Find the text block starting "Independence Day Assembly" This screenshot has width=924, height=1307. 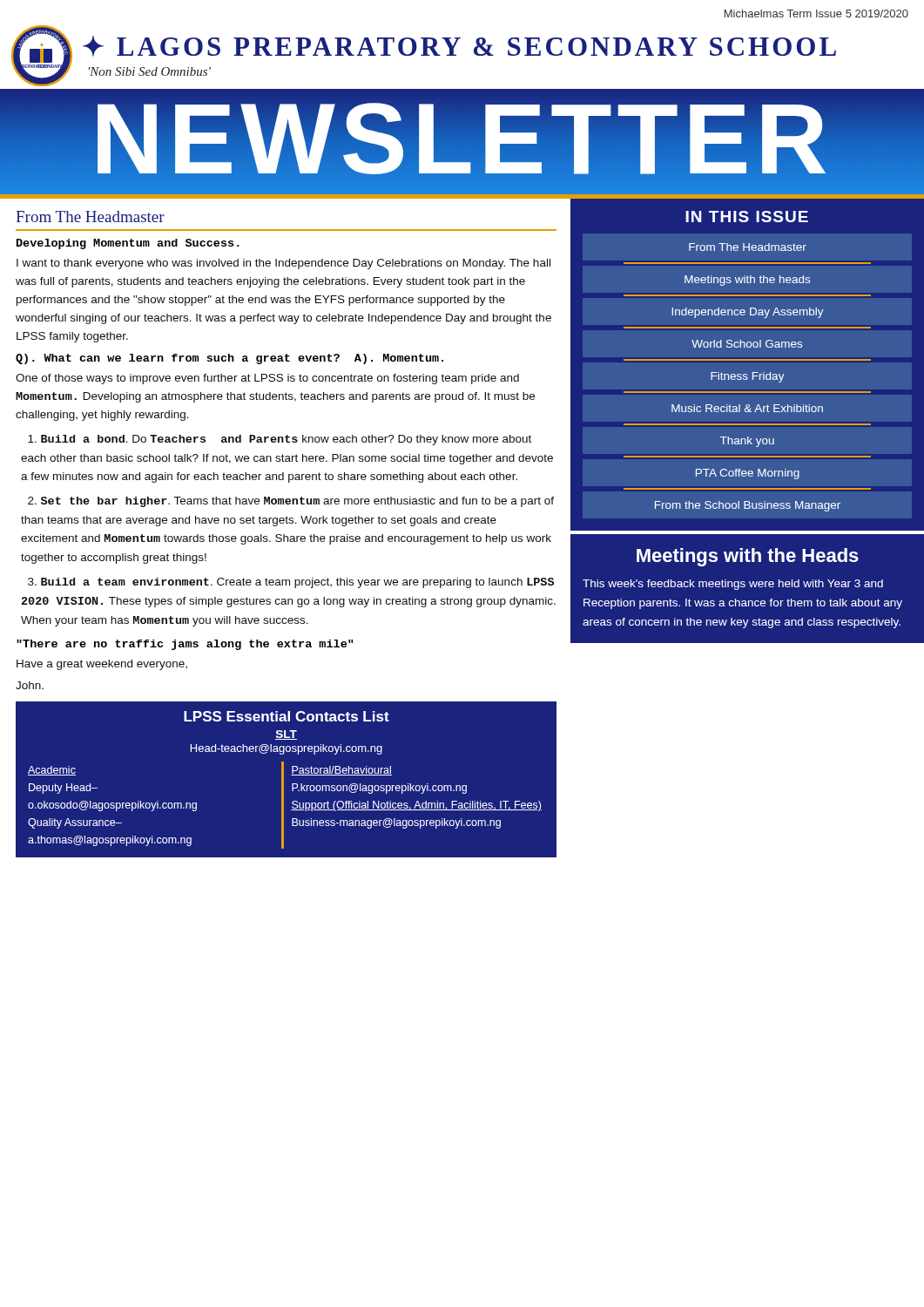(747, 311)
